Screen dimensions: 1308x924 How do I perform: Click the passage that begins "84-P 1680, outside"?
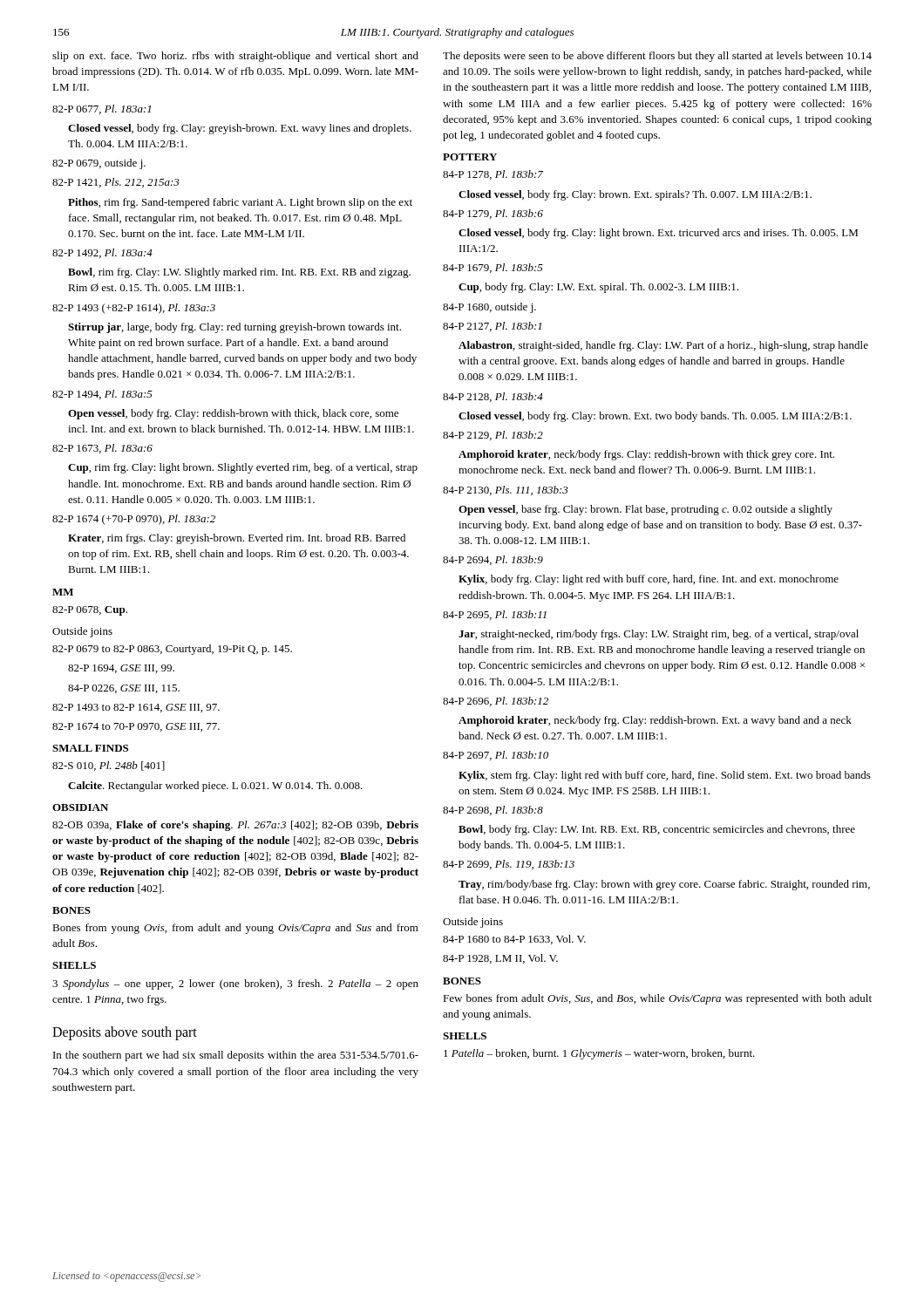[x=489, y=308]
